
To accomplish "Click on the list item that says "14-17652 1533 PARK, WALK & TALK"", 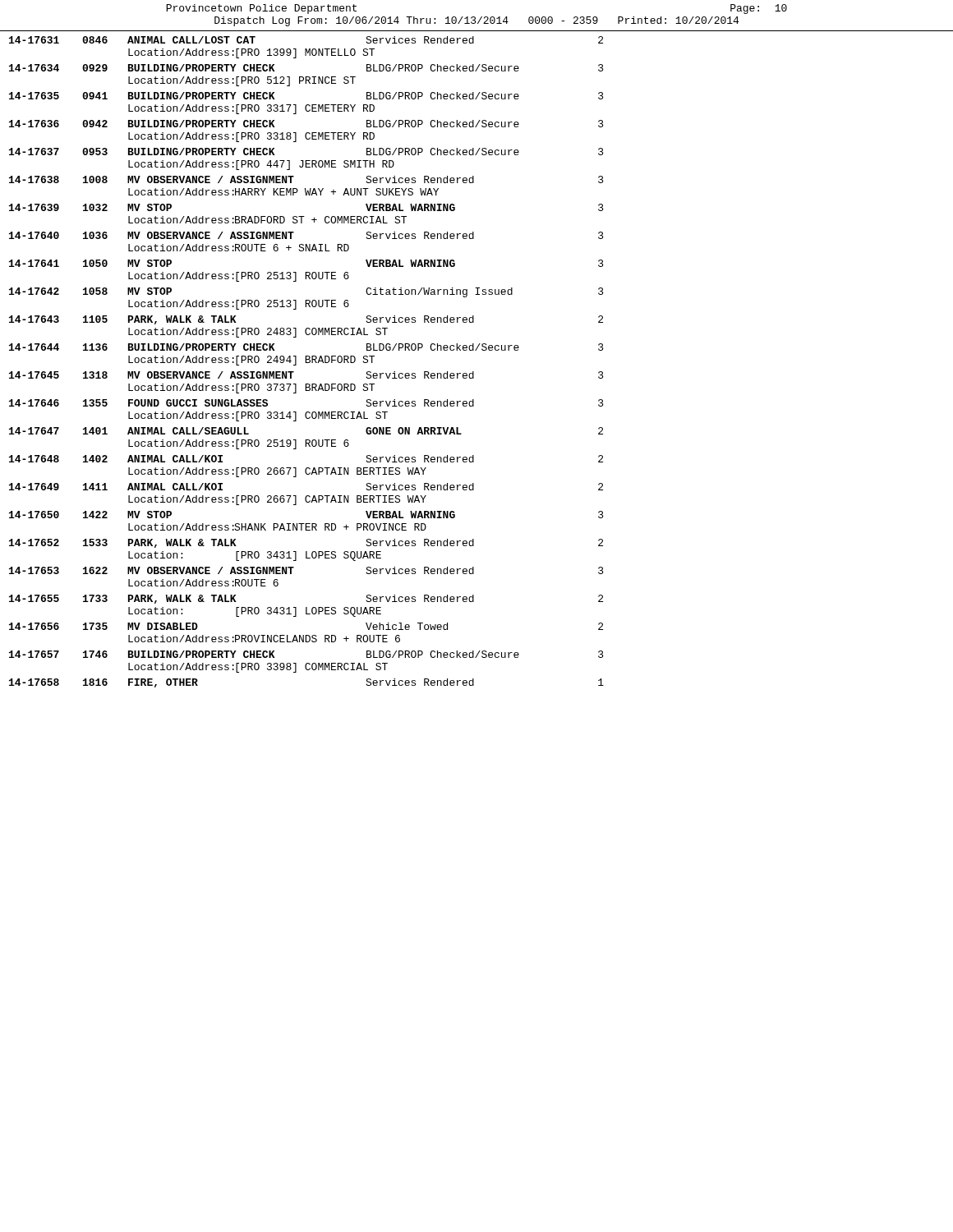I will (x=481, y=549).
